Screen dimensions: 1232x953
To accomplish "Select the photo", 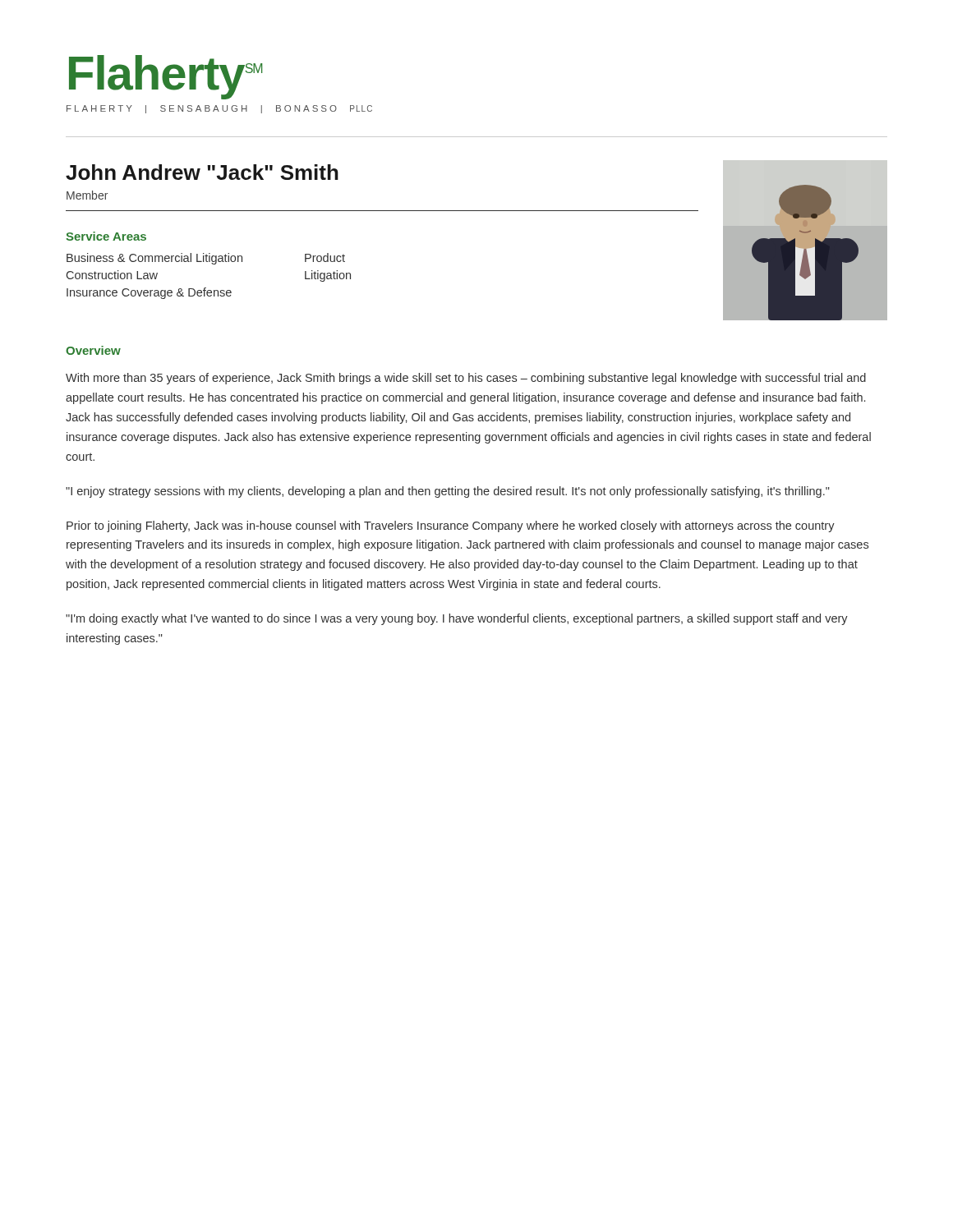I will (x=805, y=240).
